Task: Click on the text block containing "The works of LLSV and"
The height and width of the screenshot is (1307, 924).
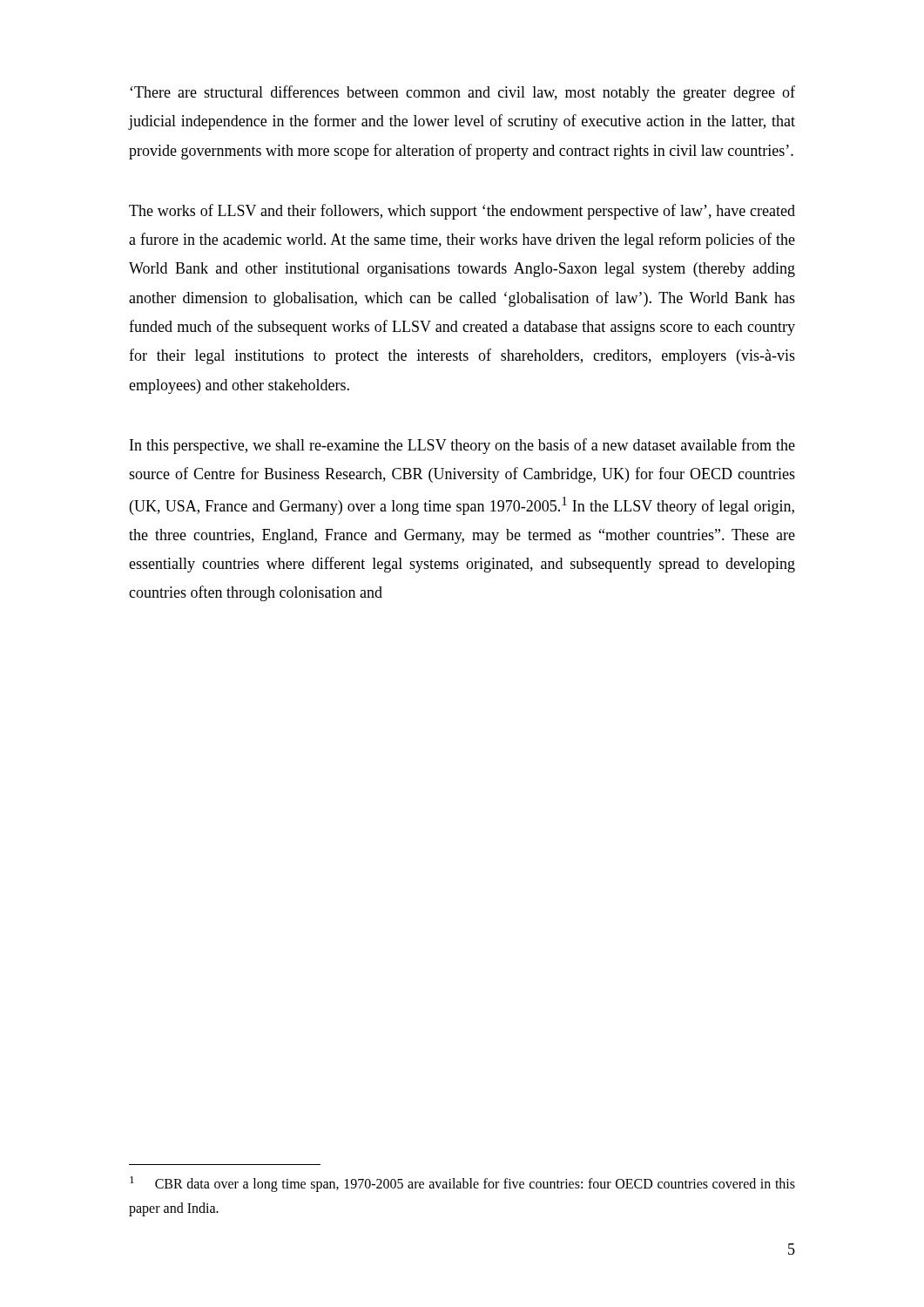Action: click(462, 298)
